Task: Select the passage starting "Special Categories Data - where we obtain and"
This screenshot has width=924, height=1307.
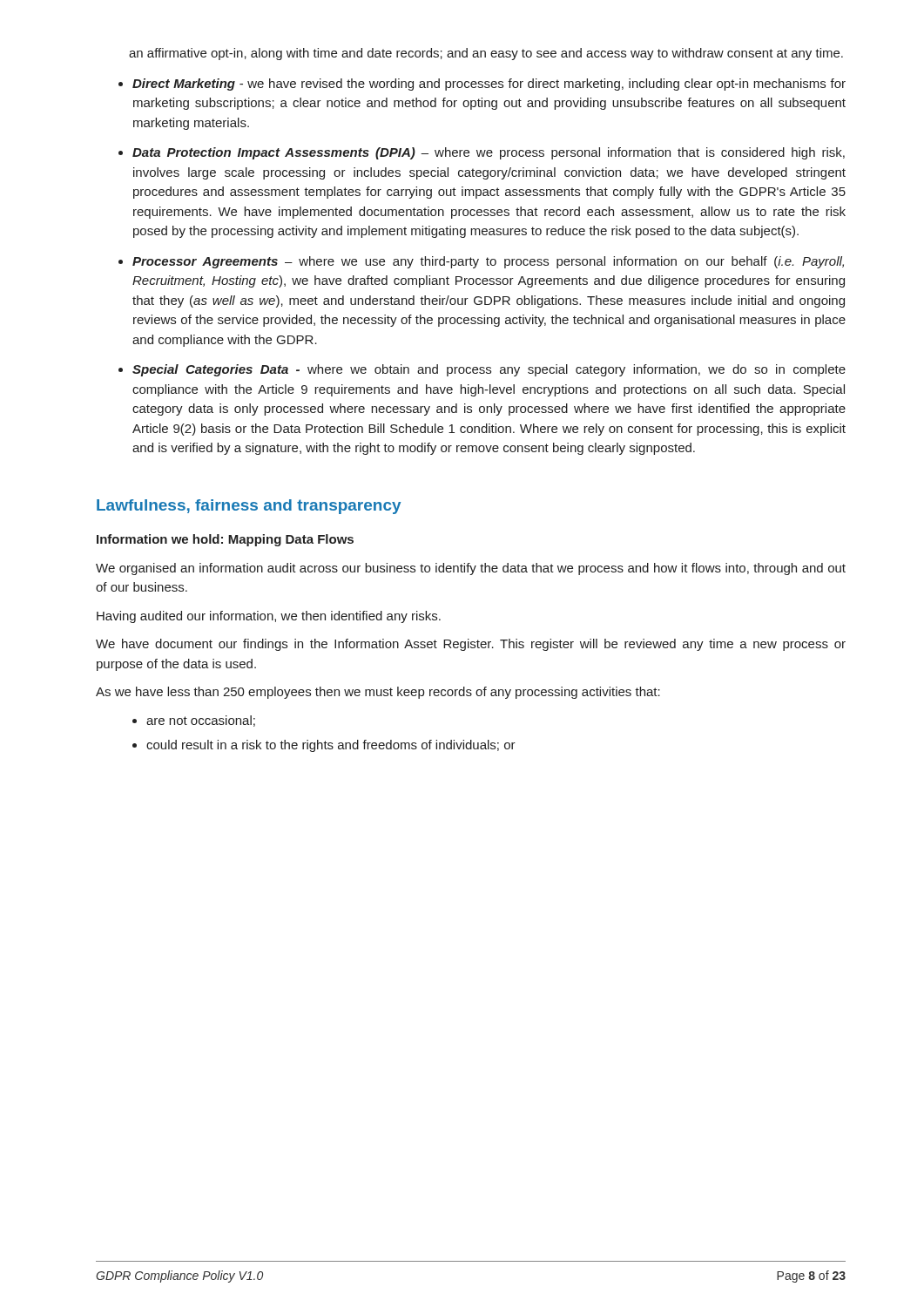Action: pos(489,409)
